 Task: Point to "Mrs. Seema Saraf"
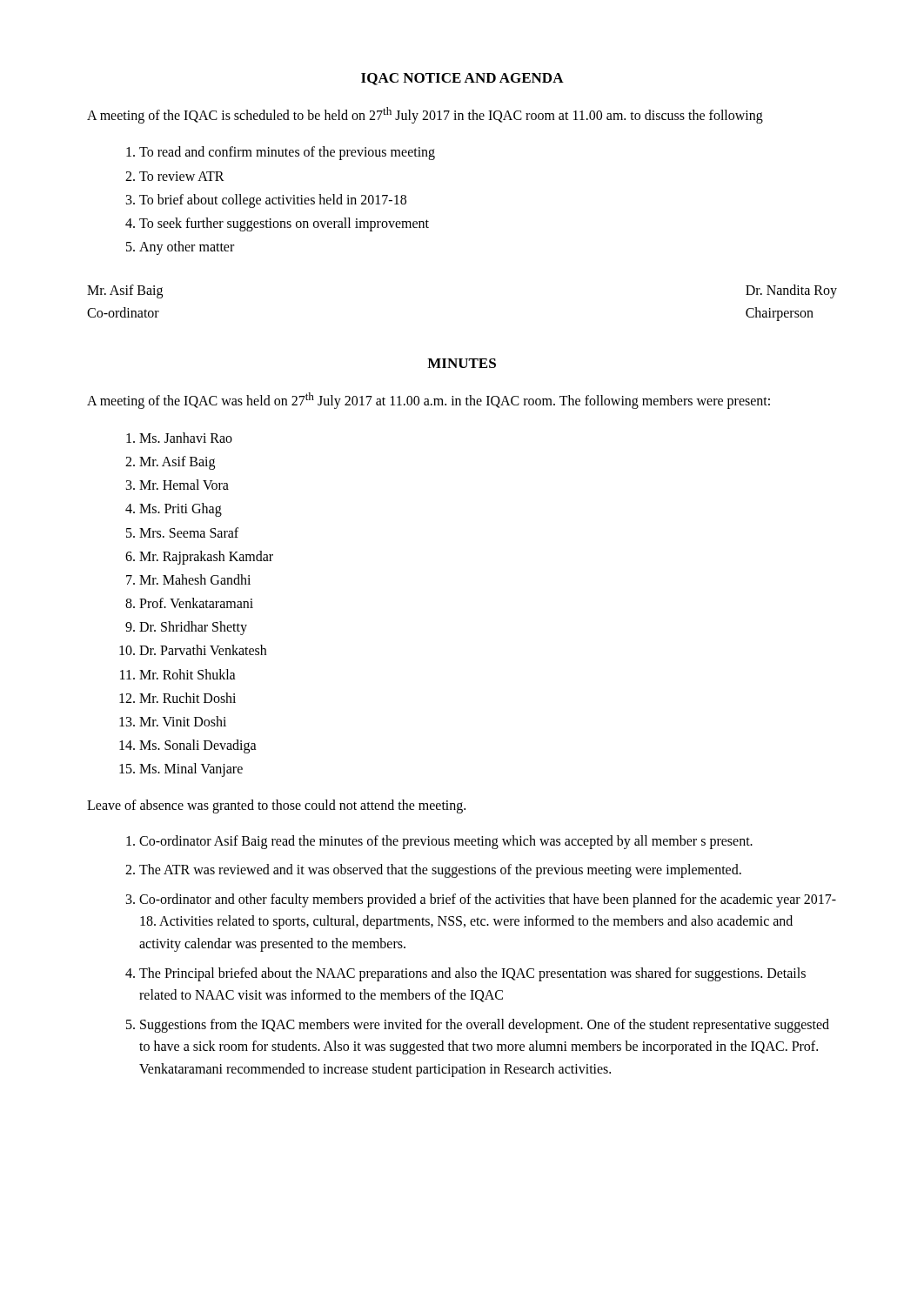tap(189, 532)
